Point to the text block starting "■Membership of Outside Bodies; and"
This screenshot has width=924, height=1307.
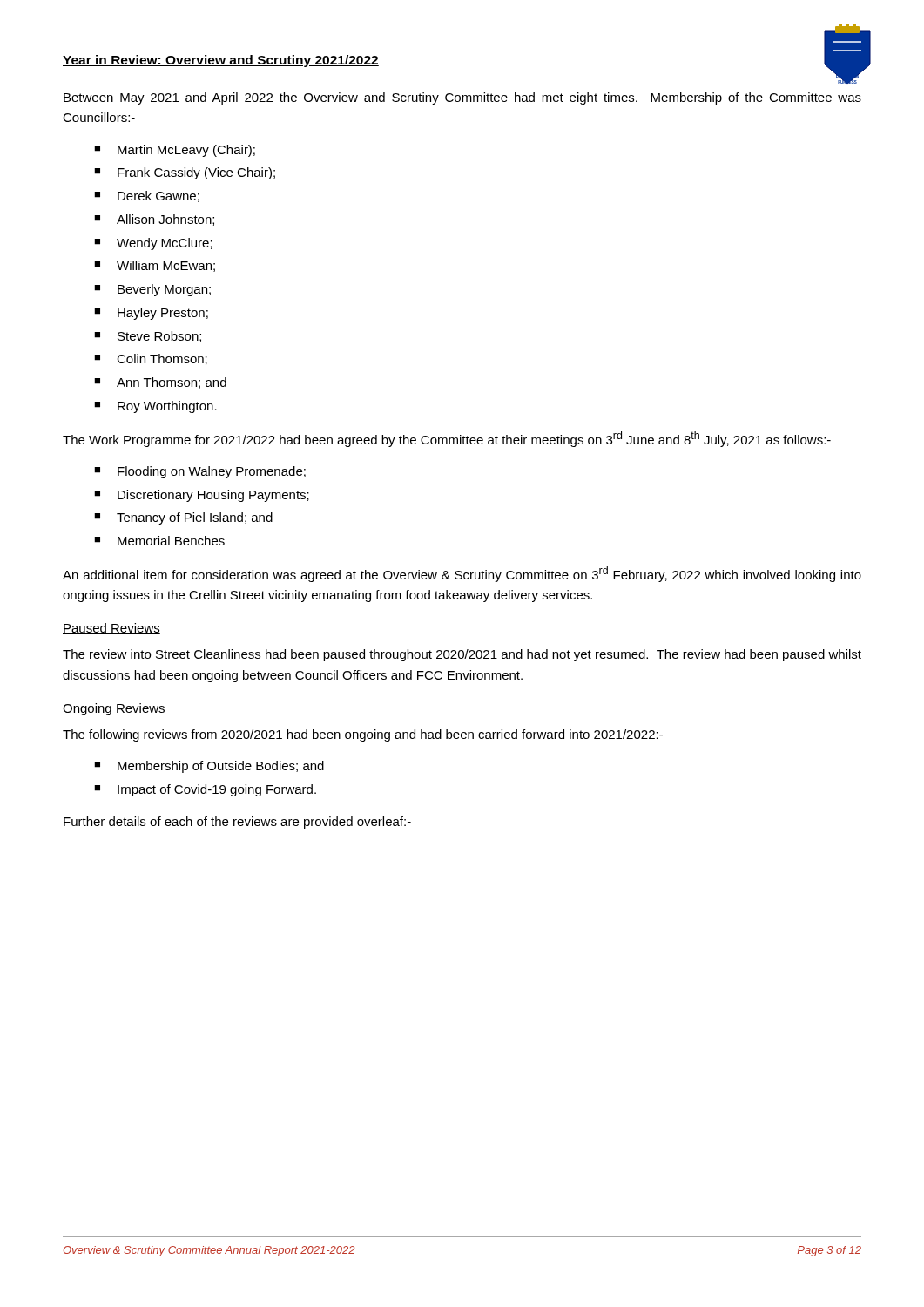[x=209, y=766]
